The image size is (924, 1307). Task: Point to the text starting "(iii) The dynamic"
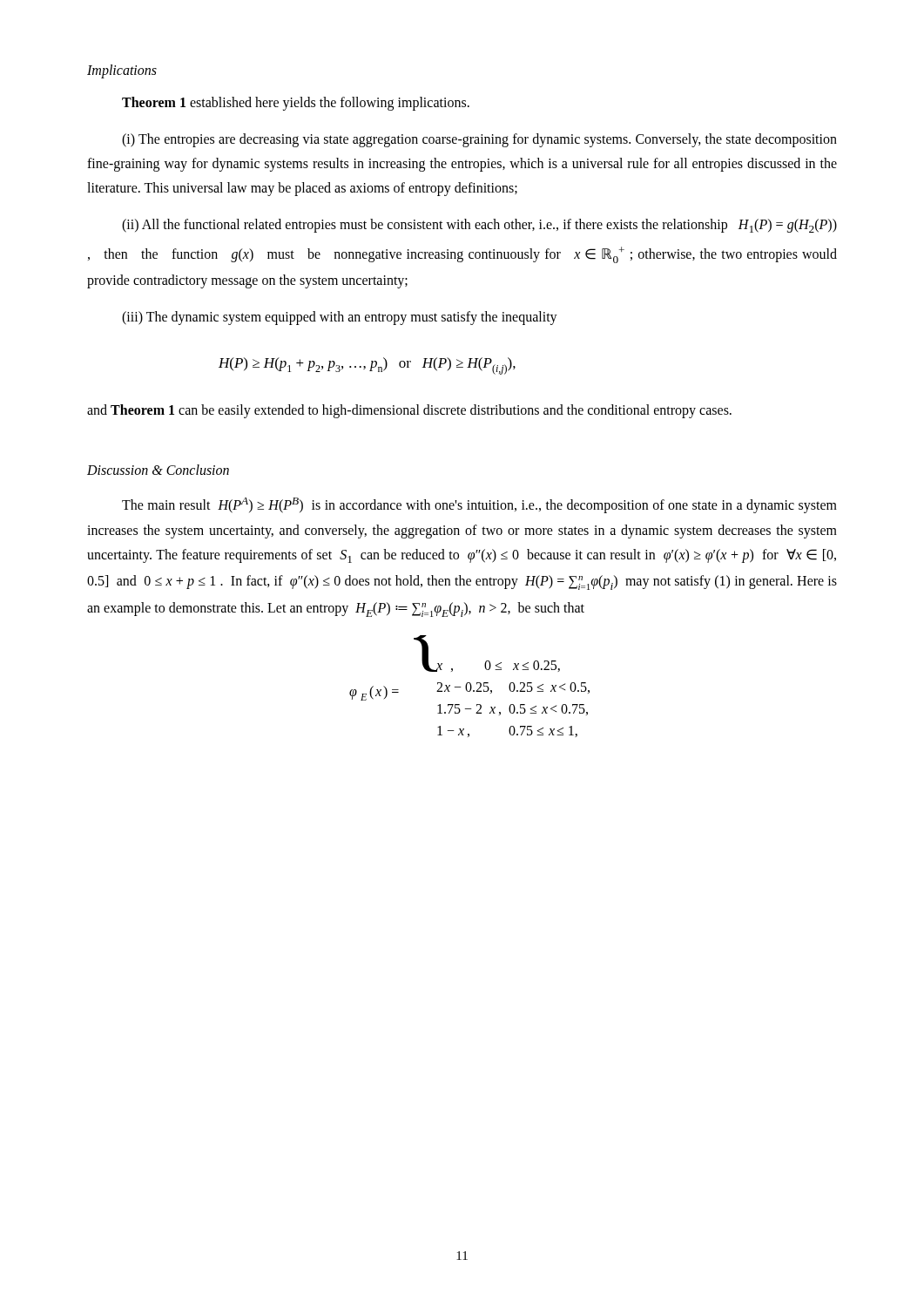(339, 317)
